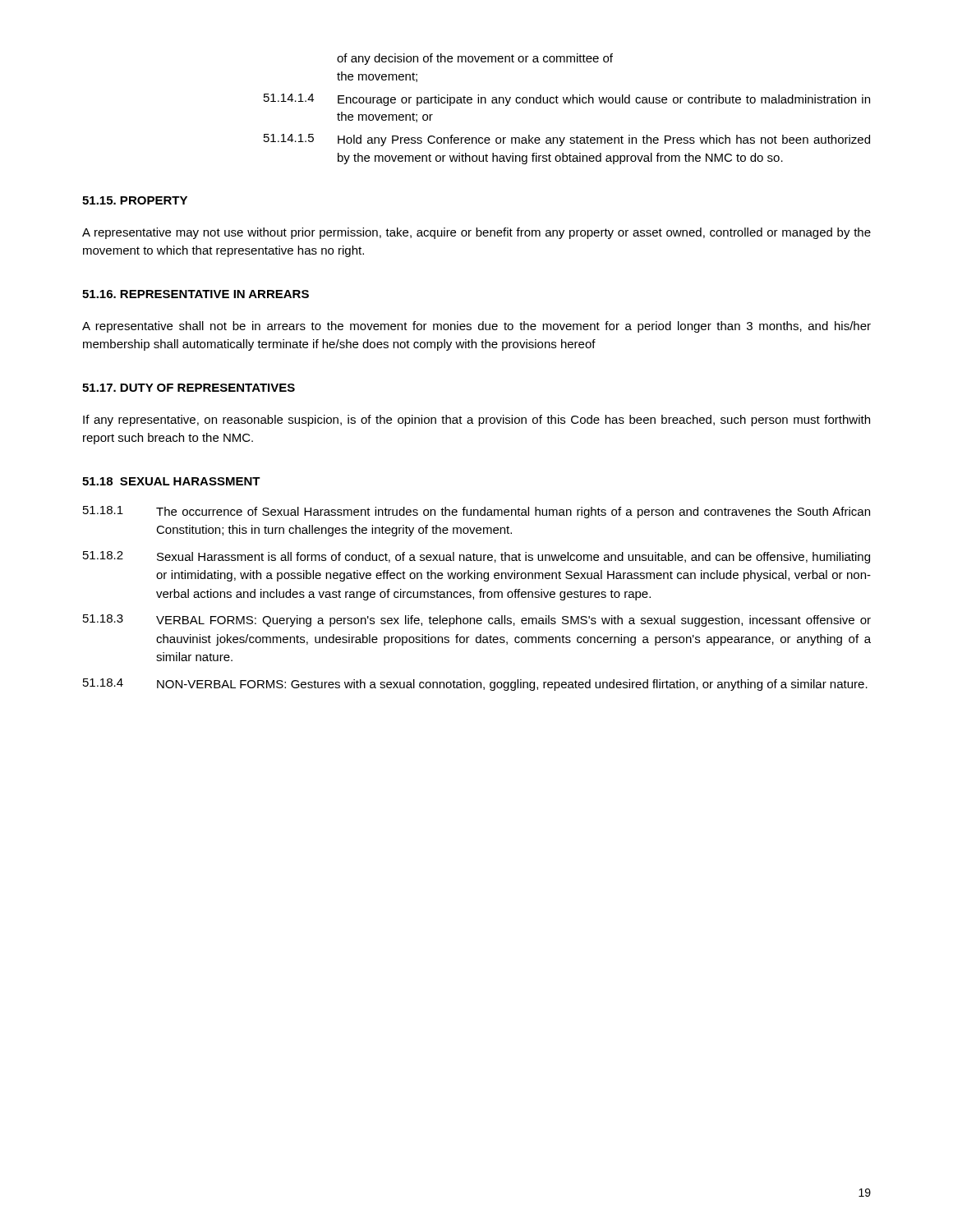The width and height of the screenshot is (953, 1232).
Task: Find the block on this page that starts "51.14.1.4 Encourage or participate"
Action: [x=567, y=108]
